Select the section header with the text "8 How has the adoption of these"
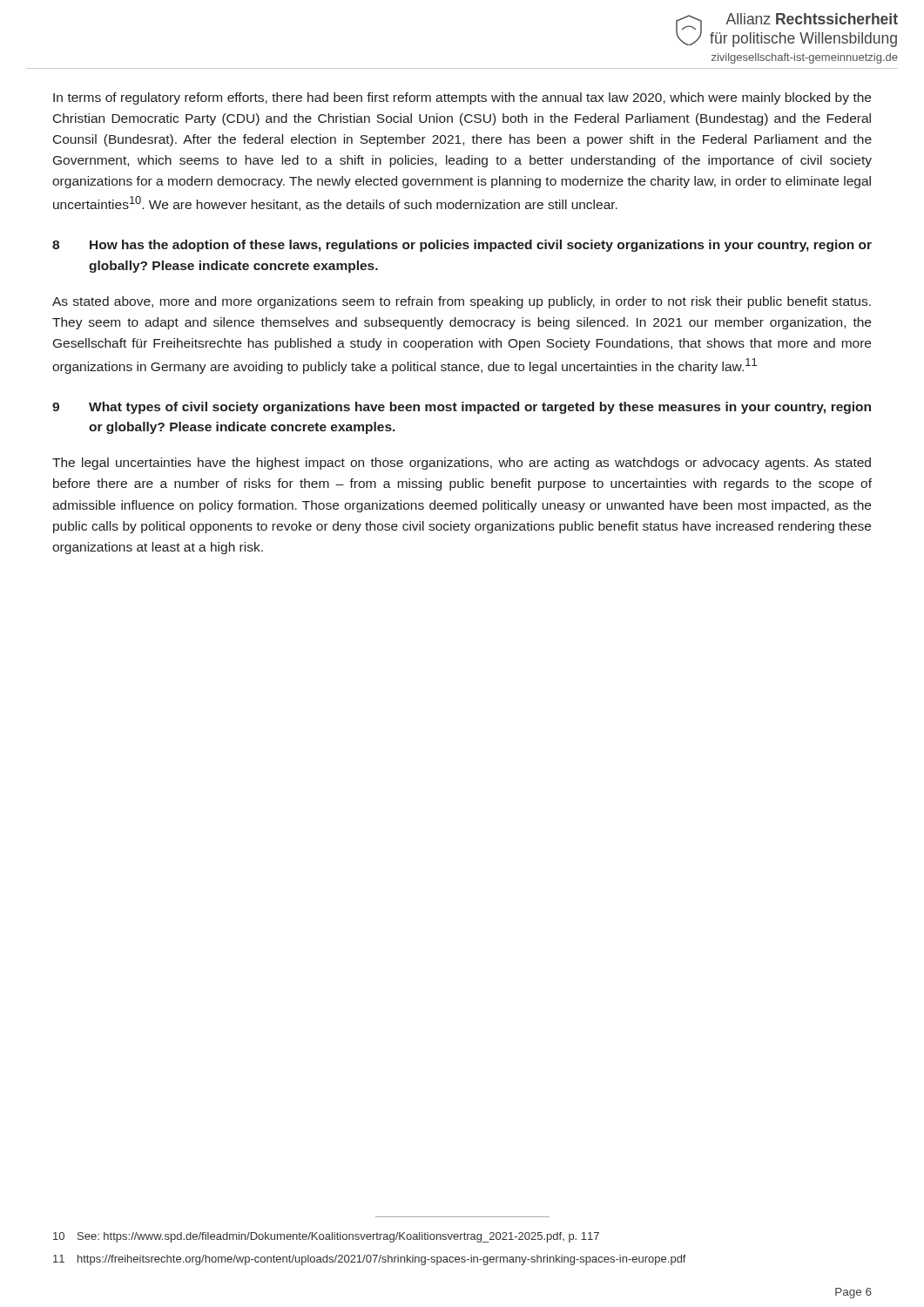Viewport: 924px width, 1307px height. (x=462, y=255)
